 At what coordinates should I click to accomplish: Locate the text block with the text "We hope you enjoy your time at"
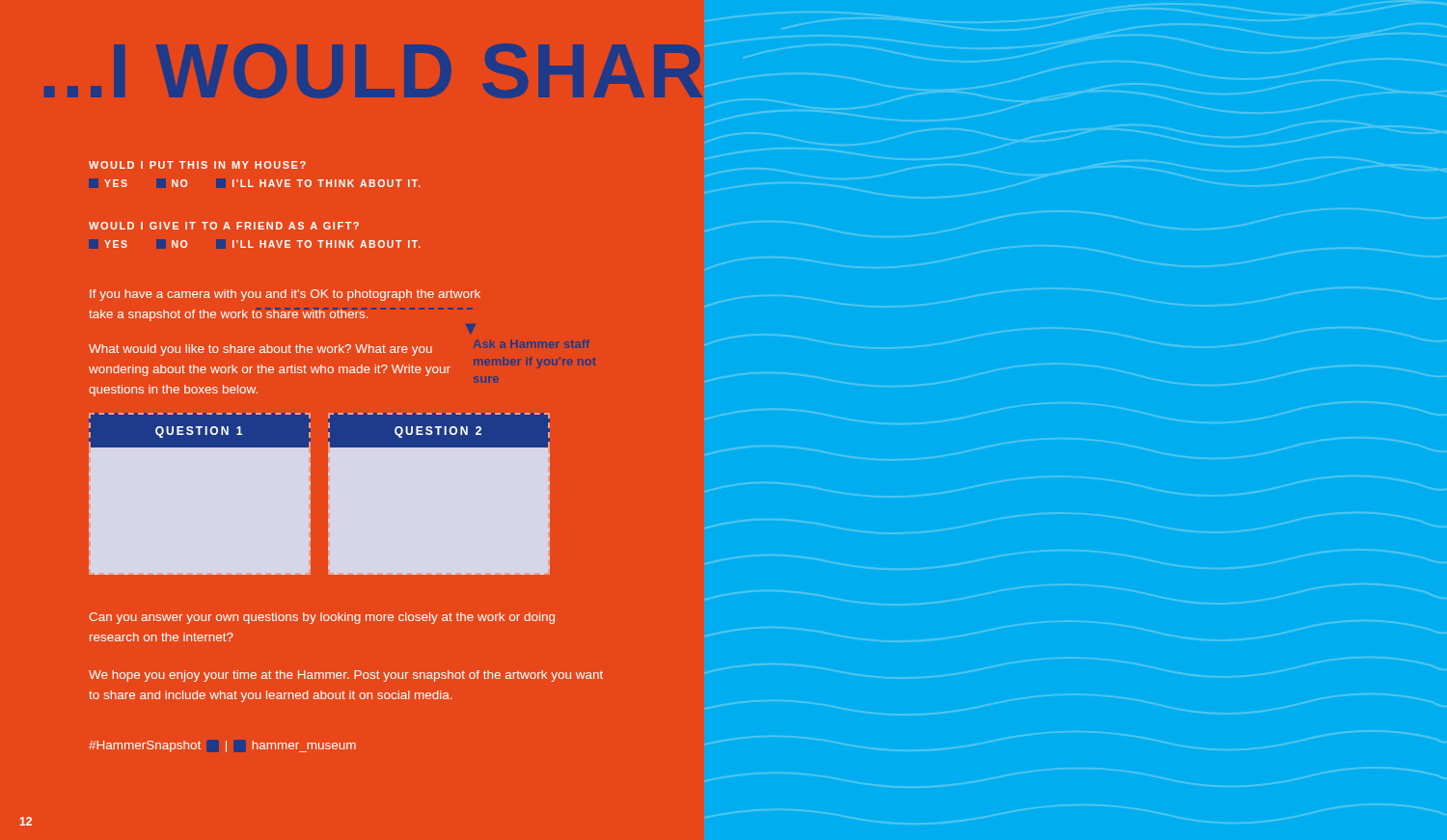(346, 685)
